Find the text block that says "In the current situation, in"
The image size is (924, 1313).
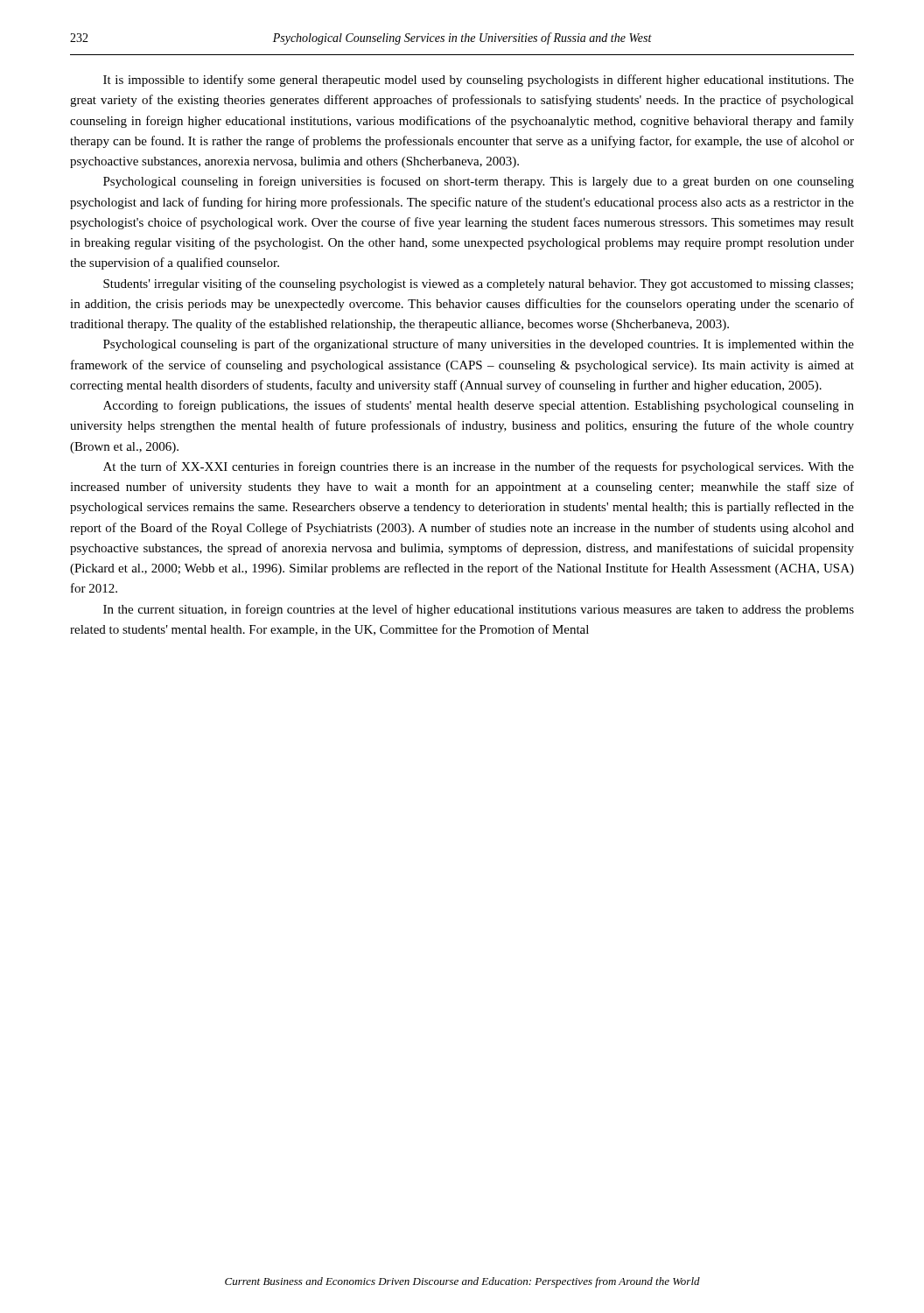462,619
